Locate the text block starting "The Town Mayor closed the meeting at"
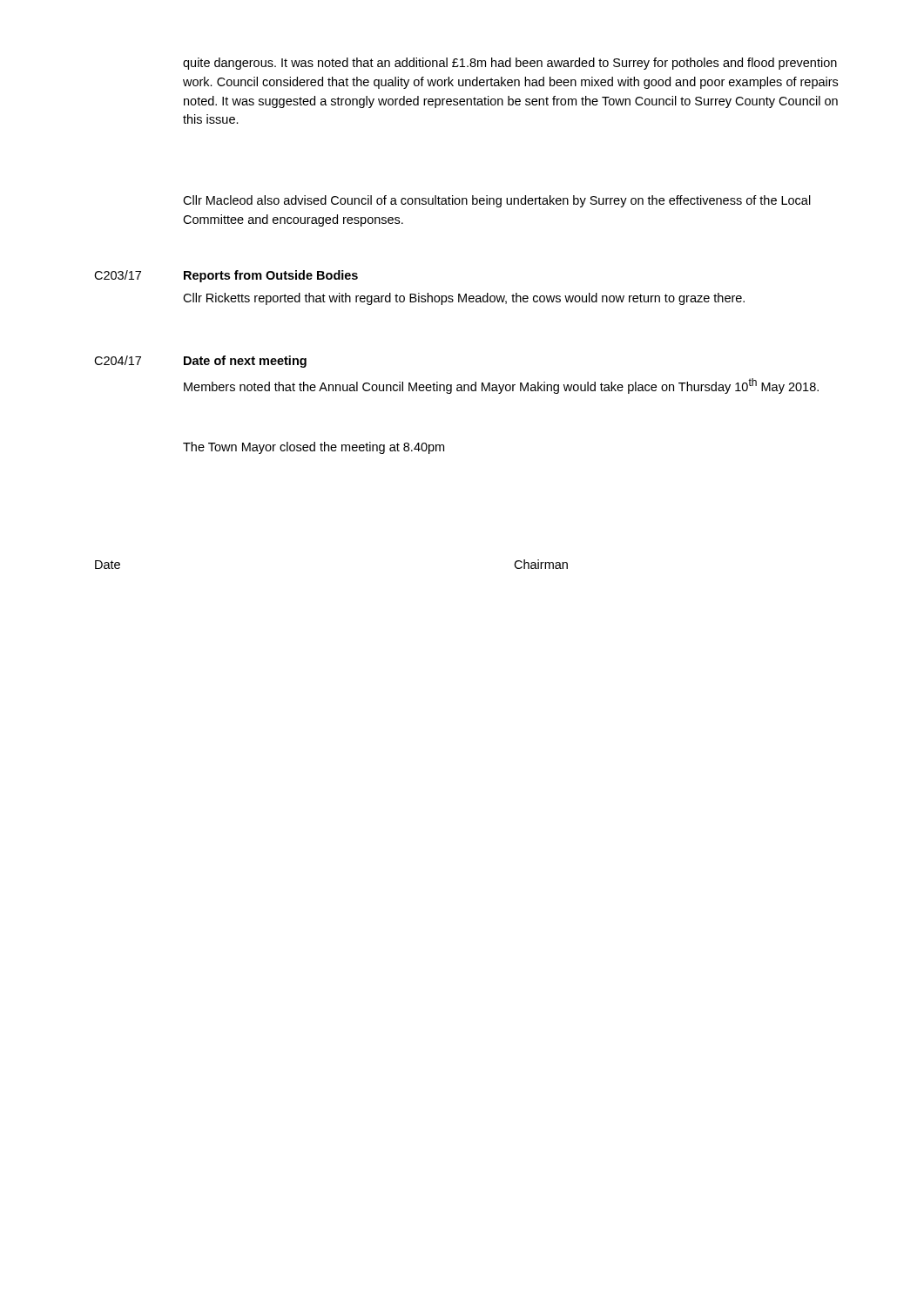 314,447
